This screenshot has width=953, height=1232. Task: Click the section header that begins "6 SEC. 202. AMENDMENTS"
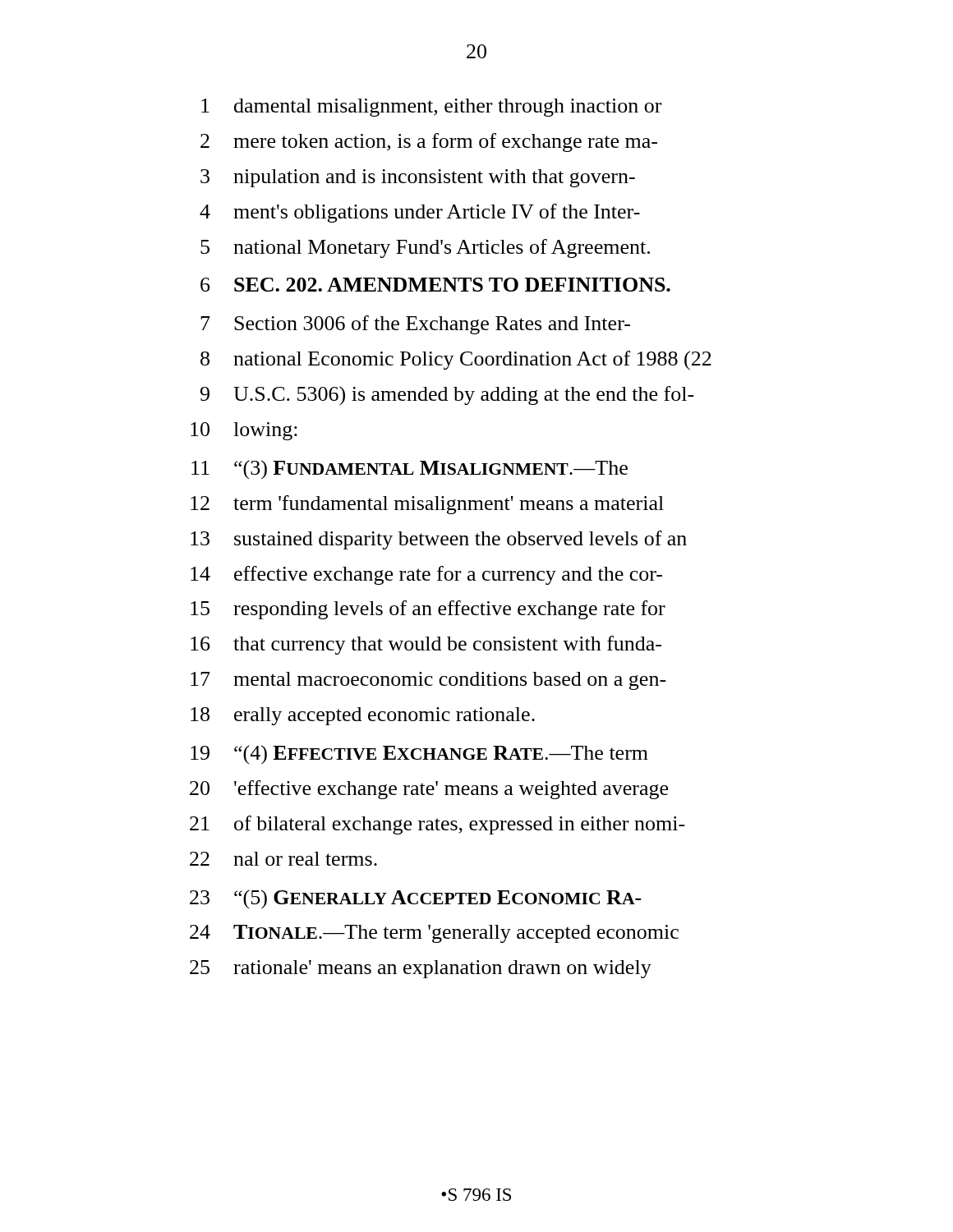click(493, 286)
